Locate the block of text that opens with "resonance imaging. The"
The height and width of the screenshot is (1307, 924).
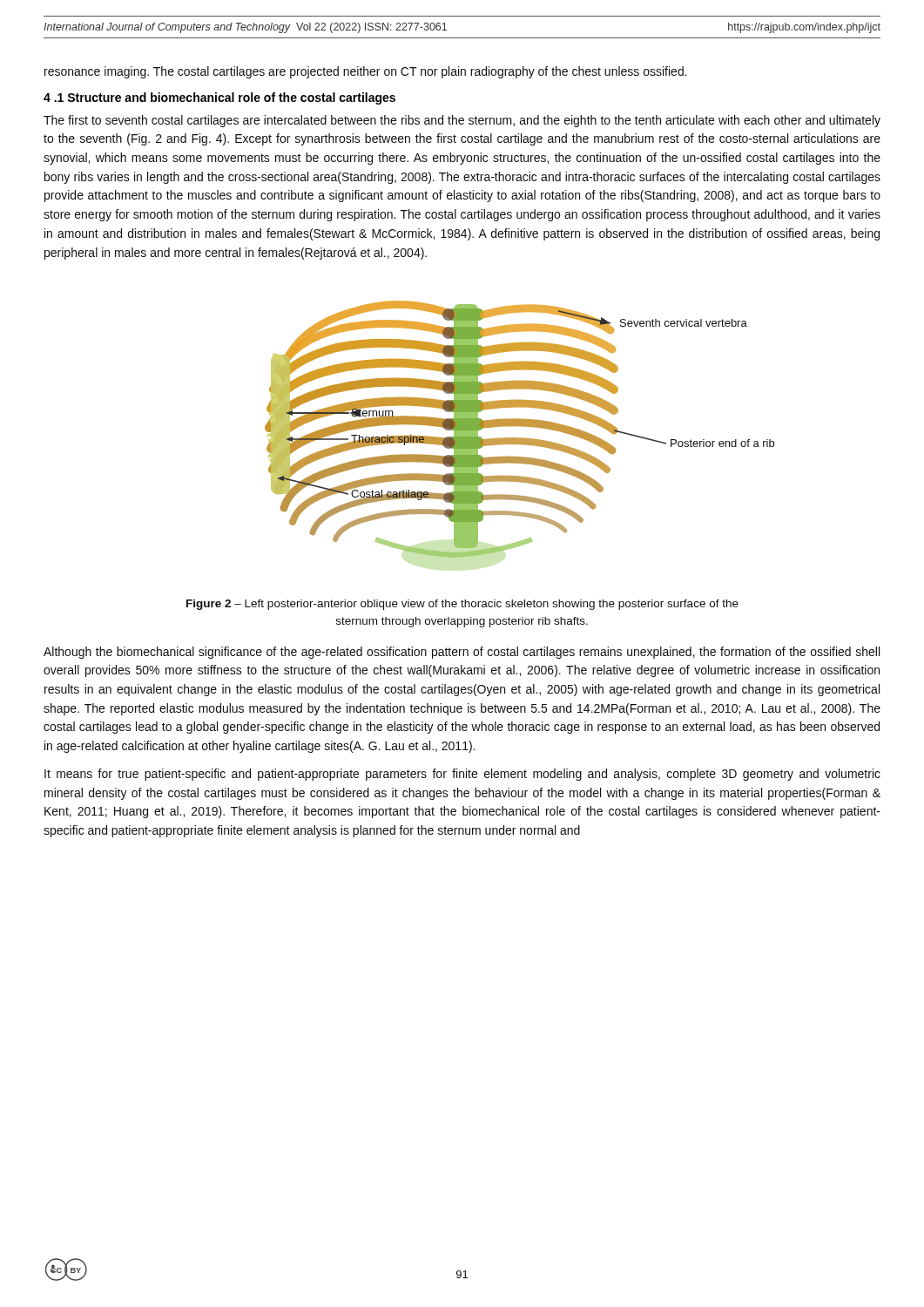366,71
